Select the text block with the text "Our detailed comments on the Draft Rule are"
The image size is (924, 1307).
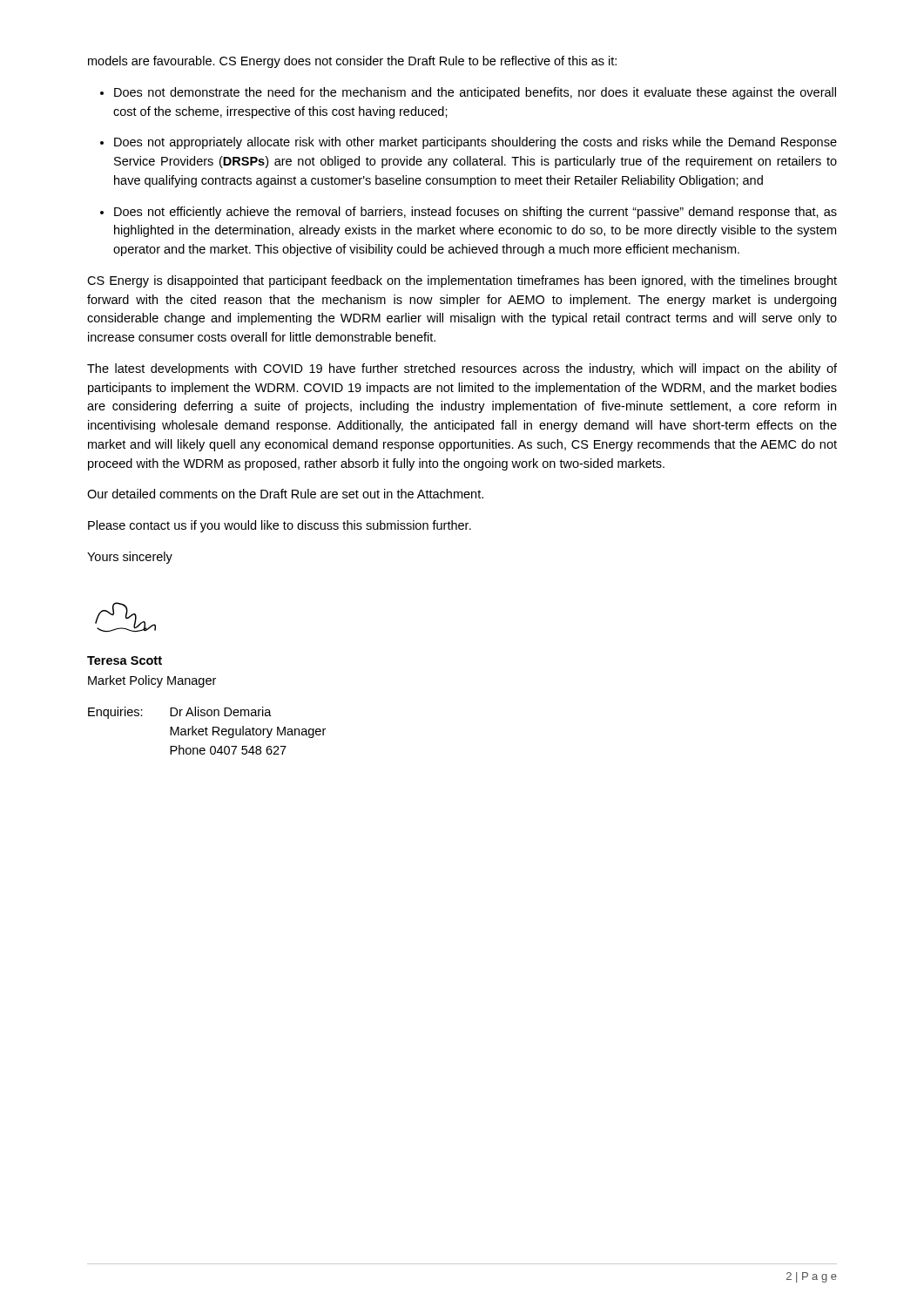(x=462, y=495)
